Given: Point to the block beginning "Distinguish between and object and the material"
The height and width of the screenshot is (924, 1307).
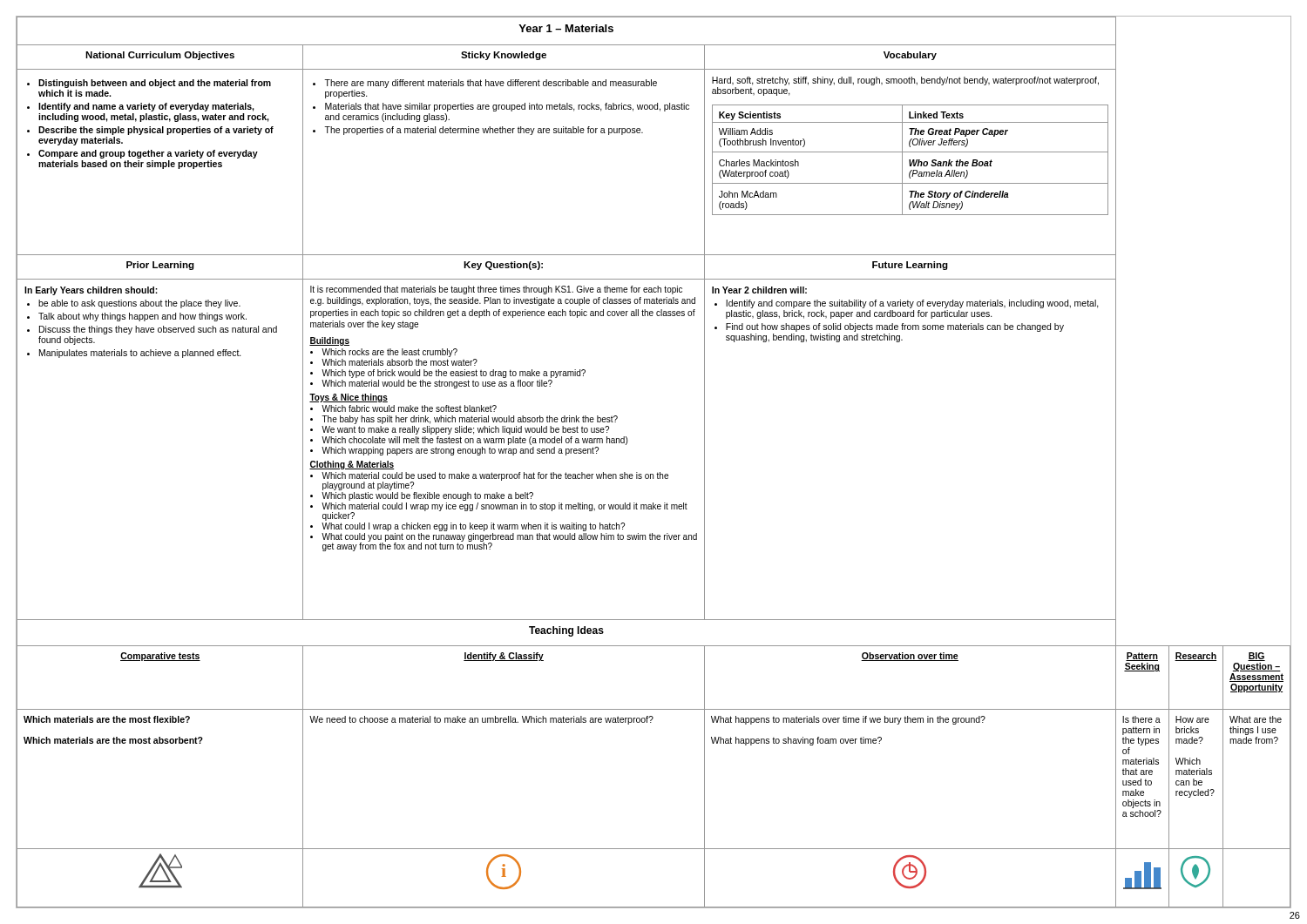Looking at the screenshot, I should (x=160, y=123).
